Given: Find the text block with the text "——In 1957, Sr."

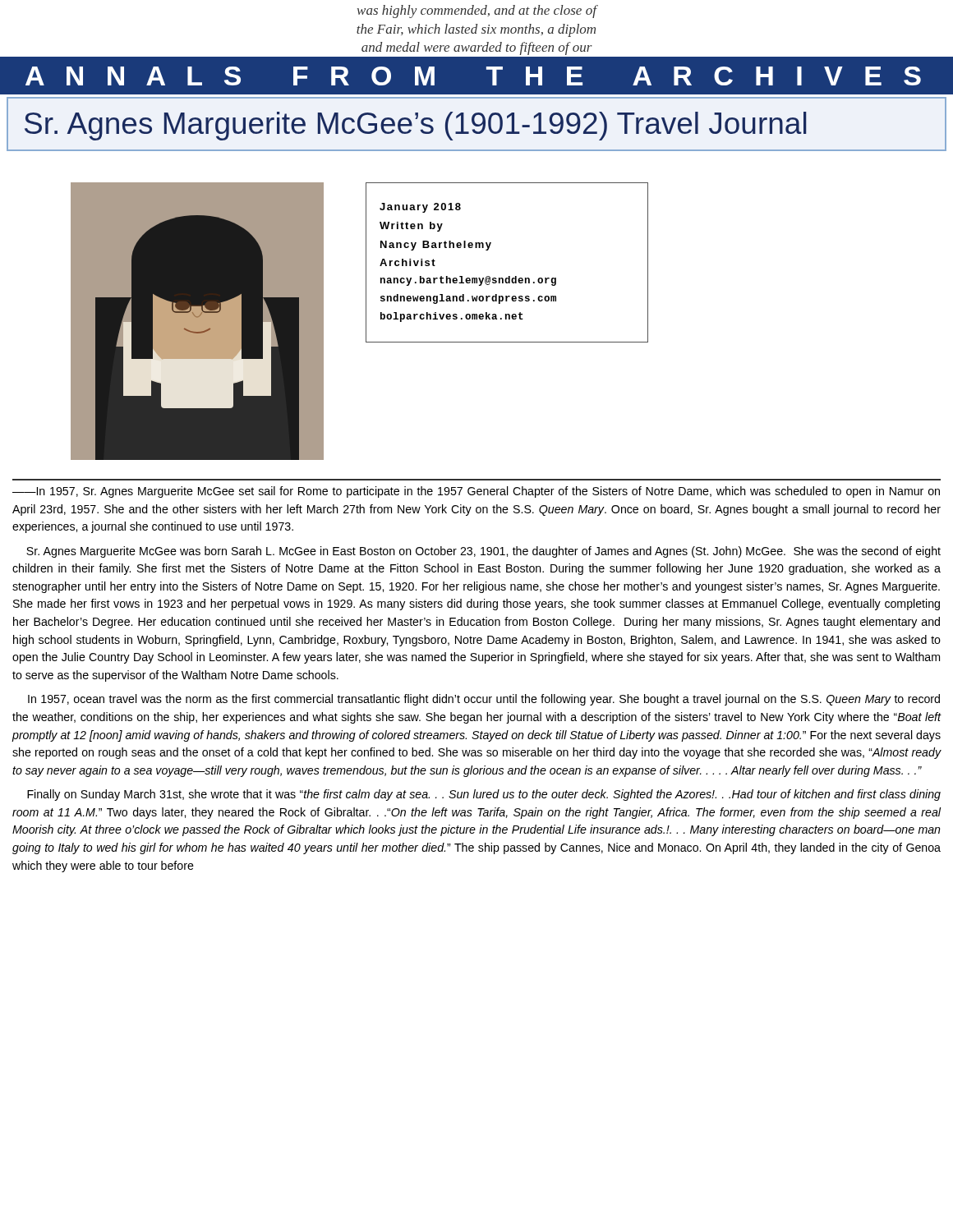Looking at the screenshot, I should coord(476,492).
